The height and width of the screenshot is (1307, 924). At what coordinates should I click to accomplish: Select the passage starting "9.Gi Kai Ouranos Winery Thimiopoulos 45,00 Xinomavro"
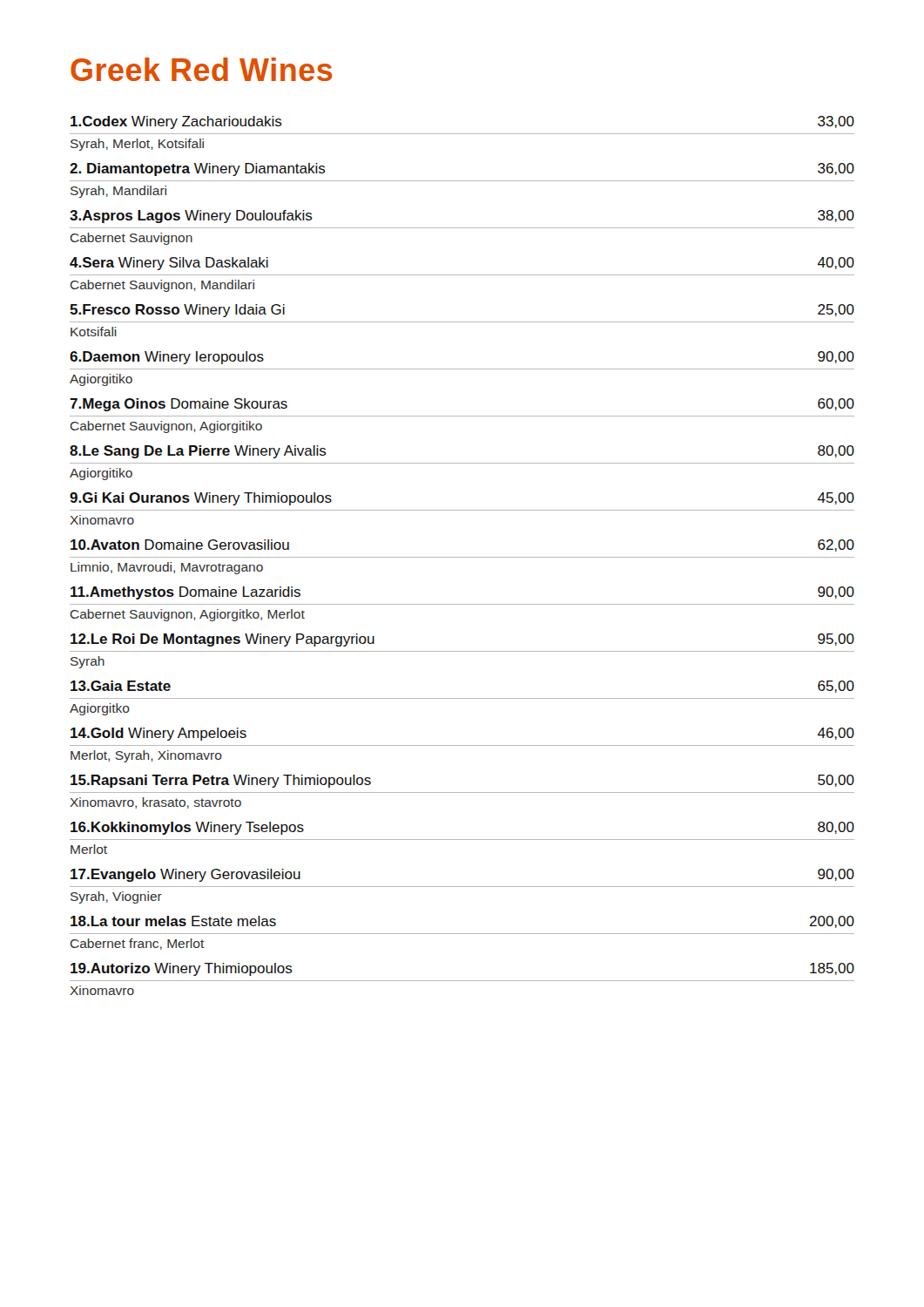coord(462,509)
